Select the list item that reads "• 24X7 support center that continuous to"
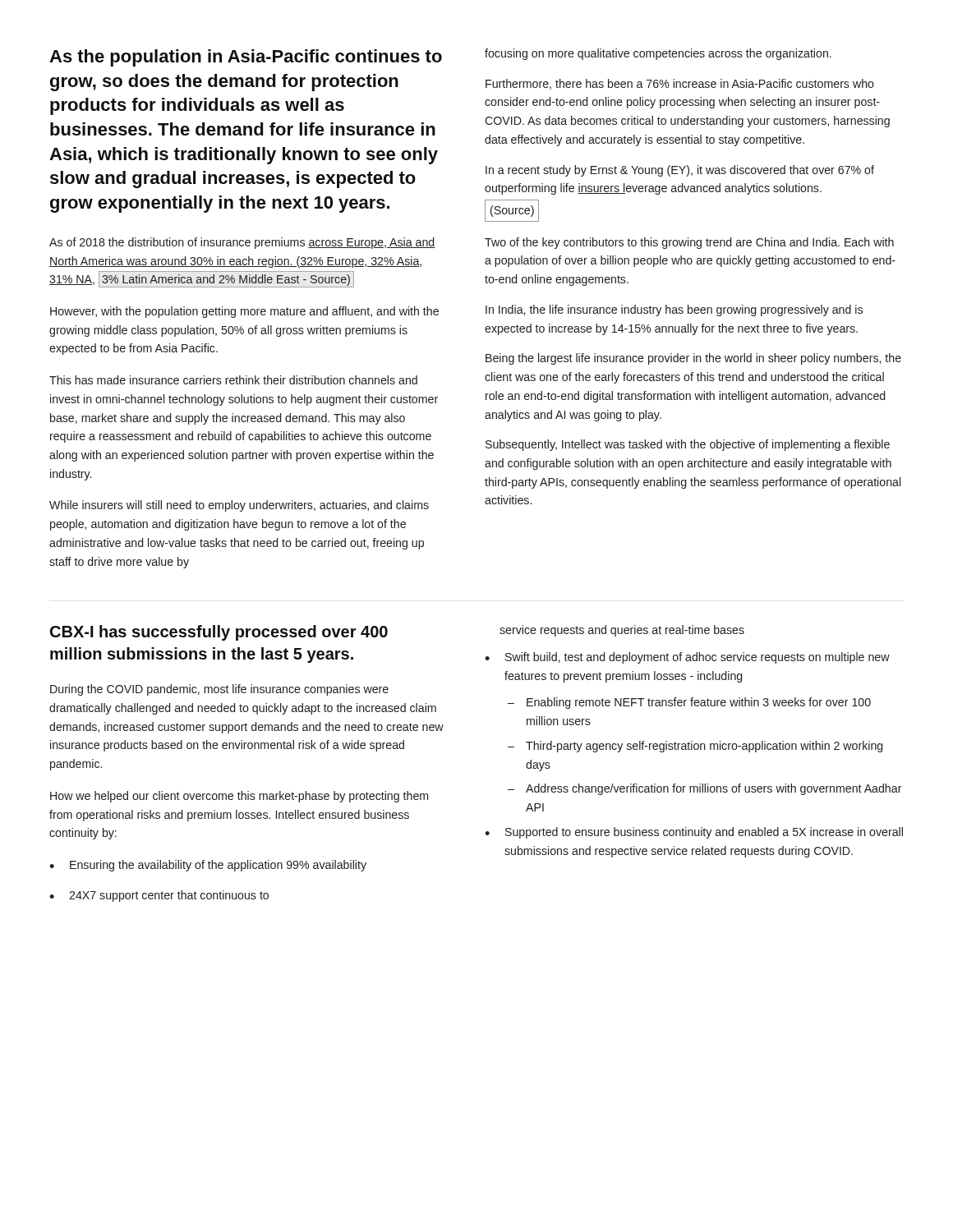 159,897
